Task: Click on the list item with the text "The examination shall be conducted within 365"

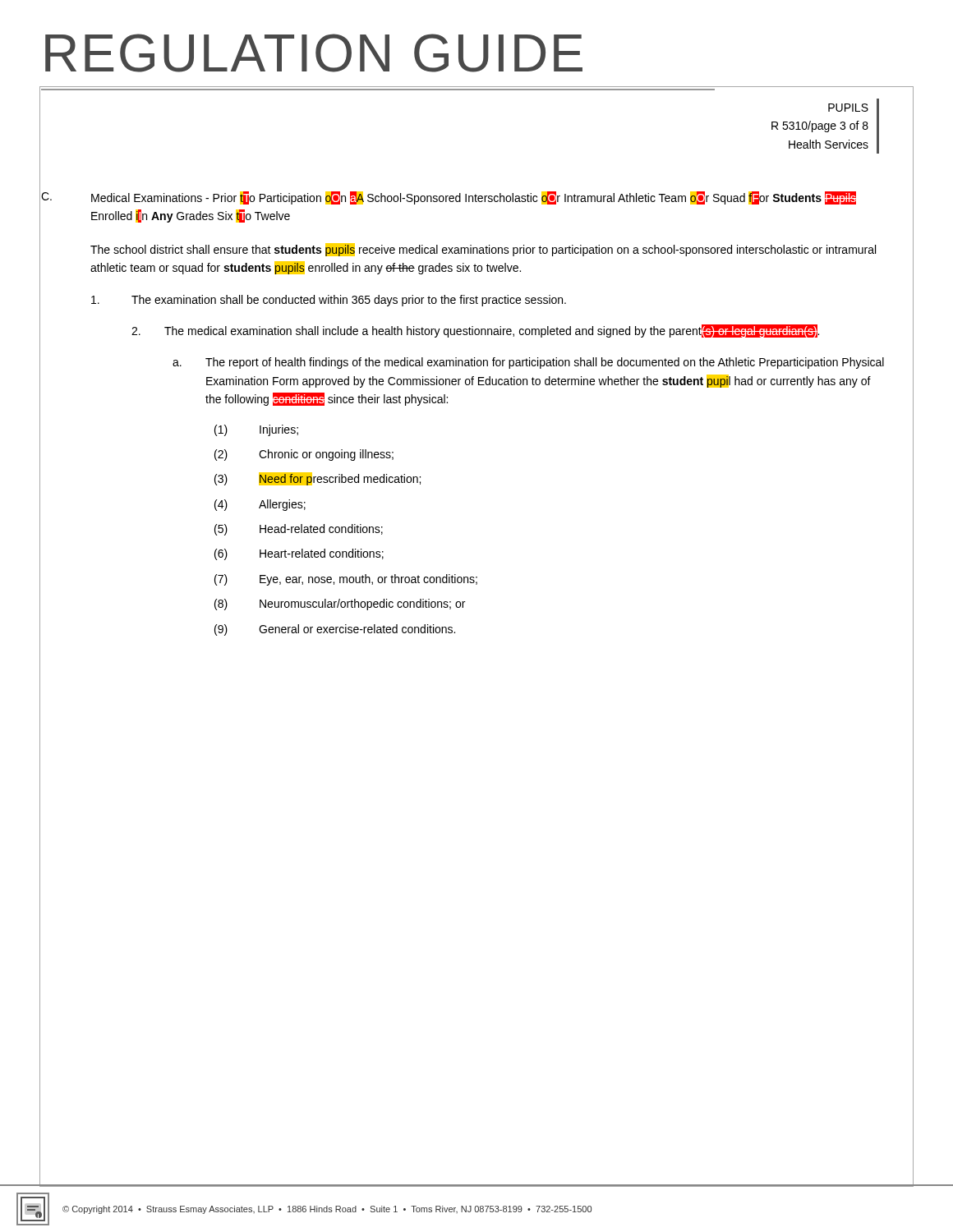Action: 489,300
